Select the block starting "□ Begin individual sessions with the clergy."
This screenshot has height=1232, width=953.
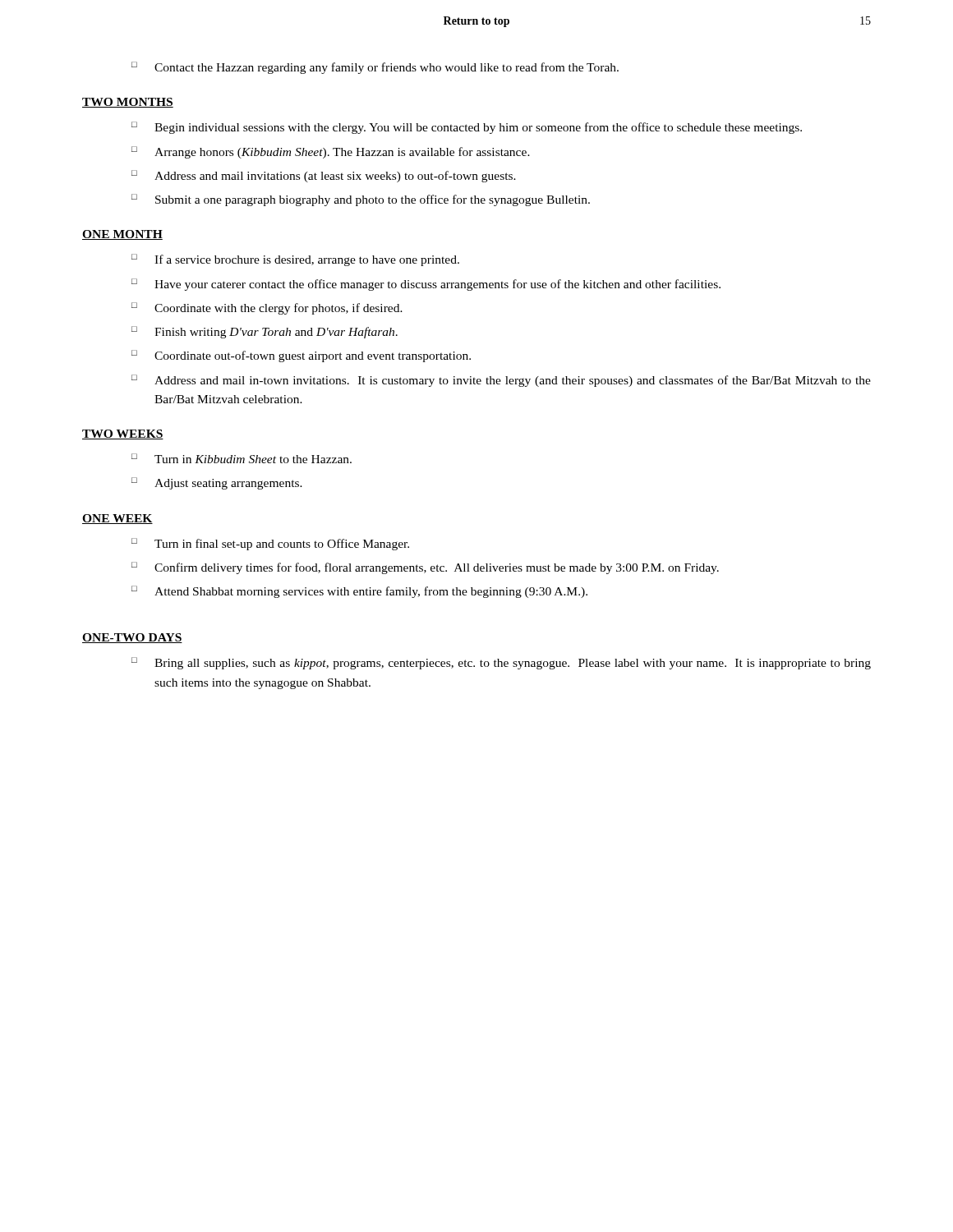click(x=501, y=127)
